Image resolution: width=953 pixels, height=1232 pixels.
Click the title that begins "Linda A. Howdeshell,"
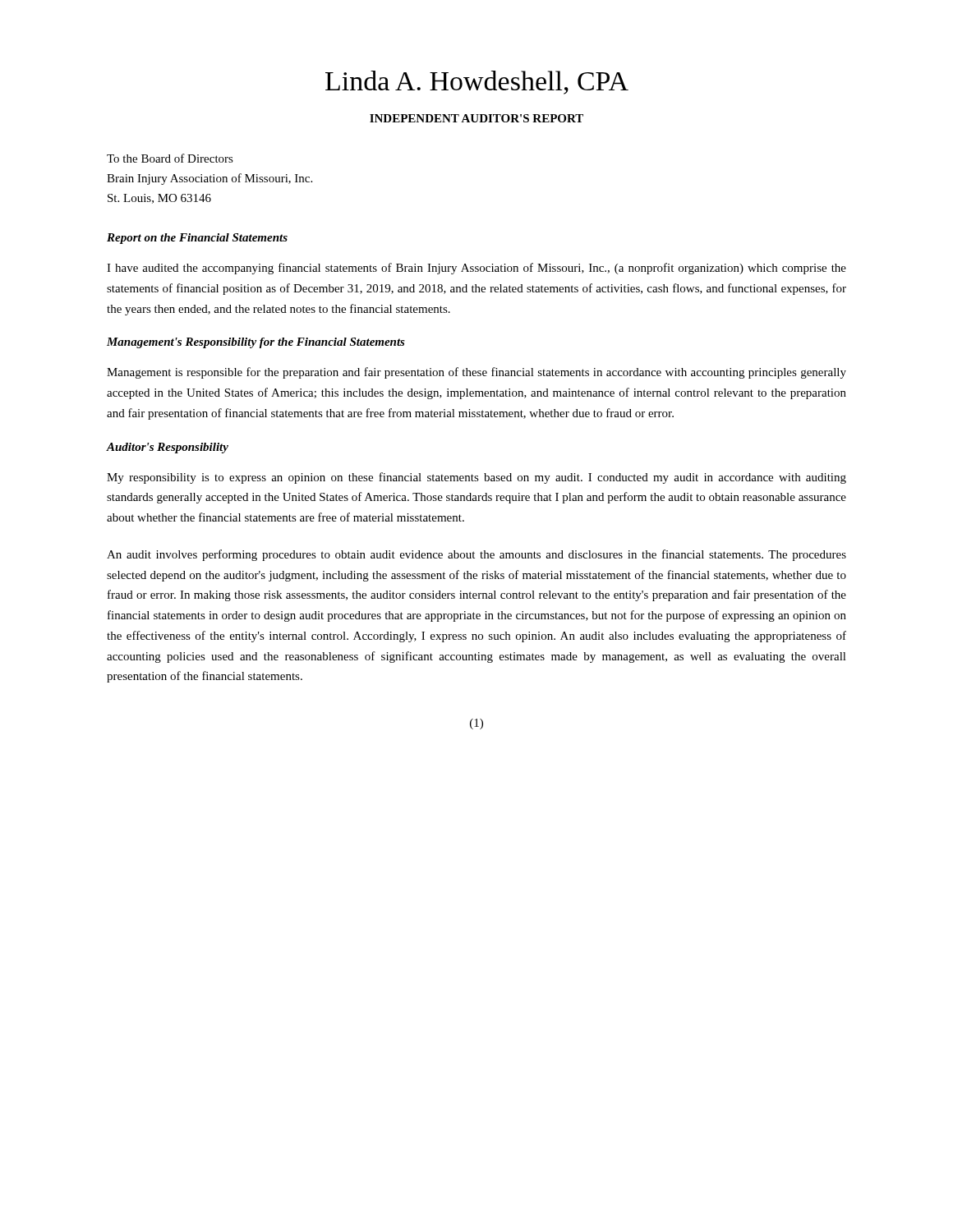pyautogui.click(x=476, y=81)
